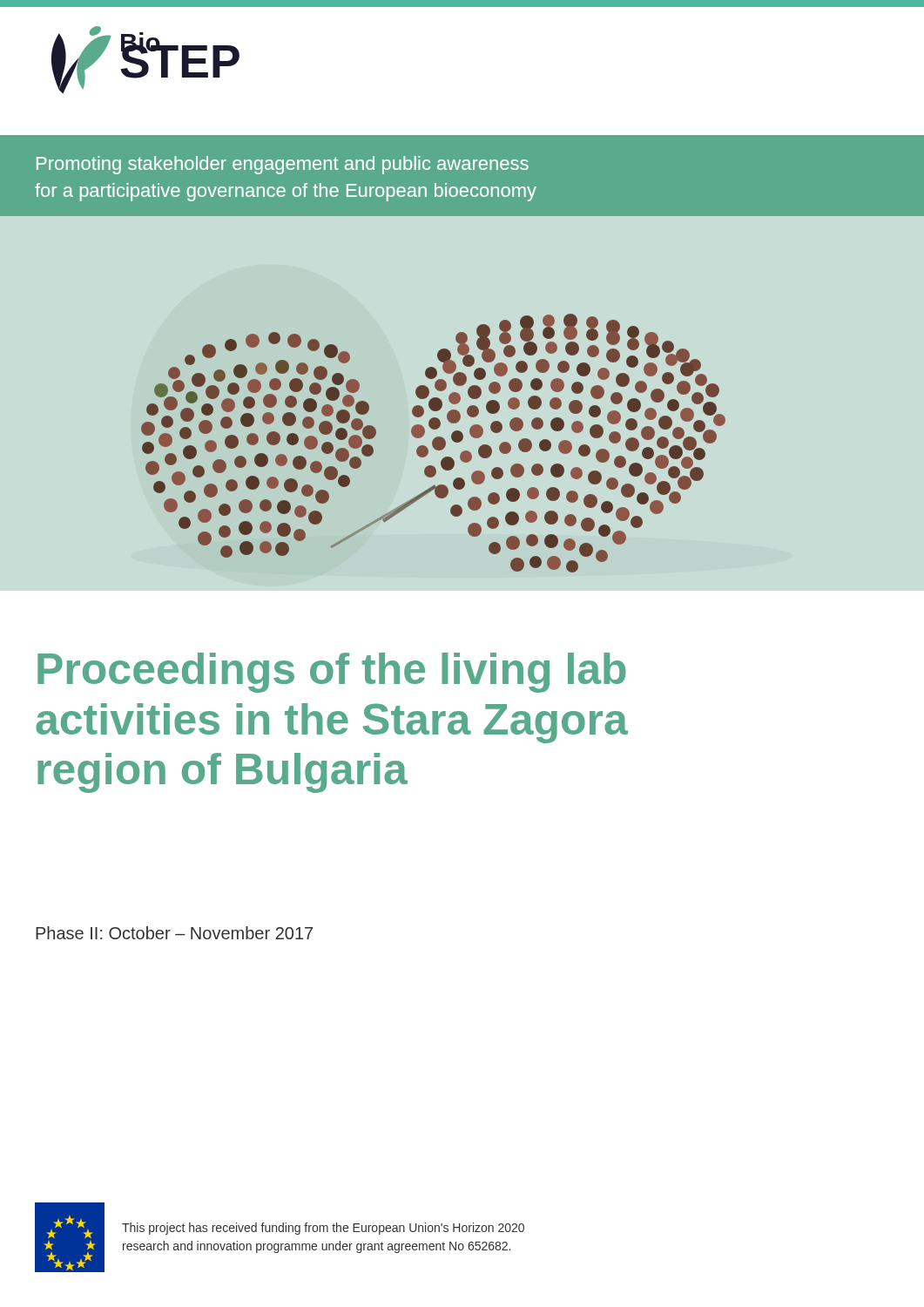Find the text block starting "Promoting stakeholder engagement and public awarenessfor a"
The image size is (924, 1307).
point(462,178)
